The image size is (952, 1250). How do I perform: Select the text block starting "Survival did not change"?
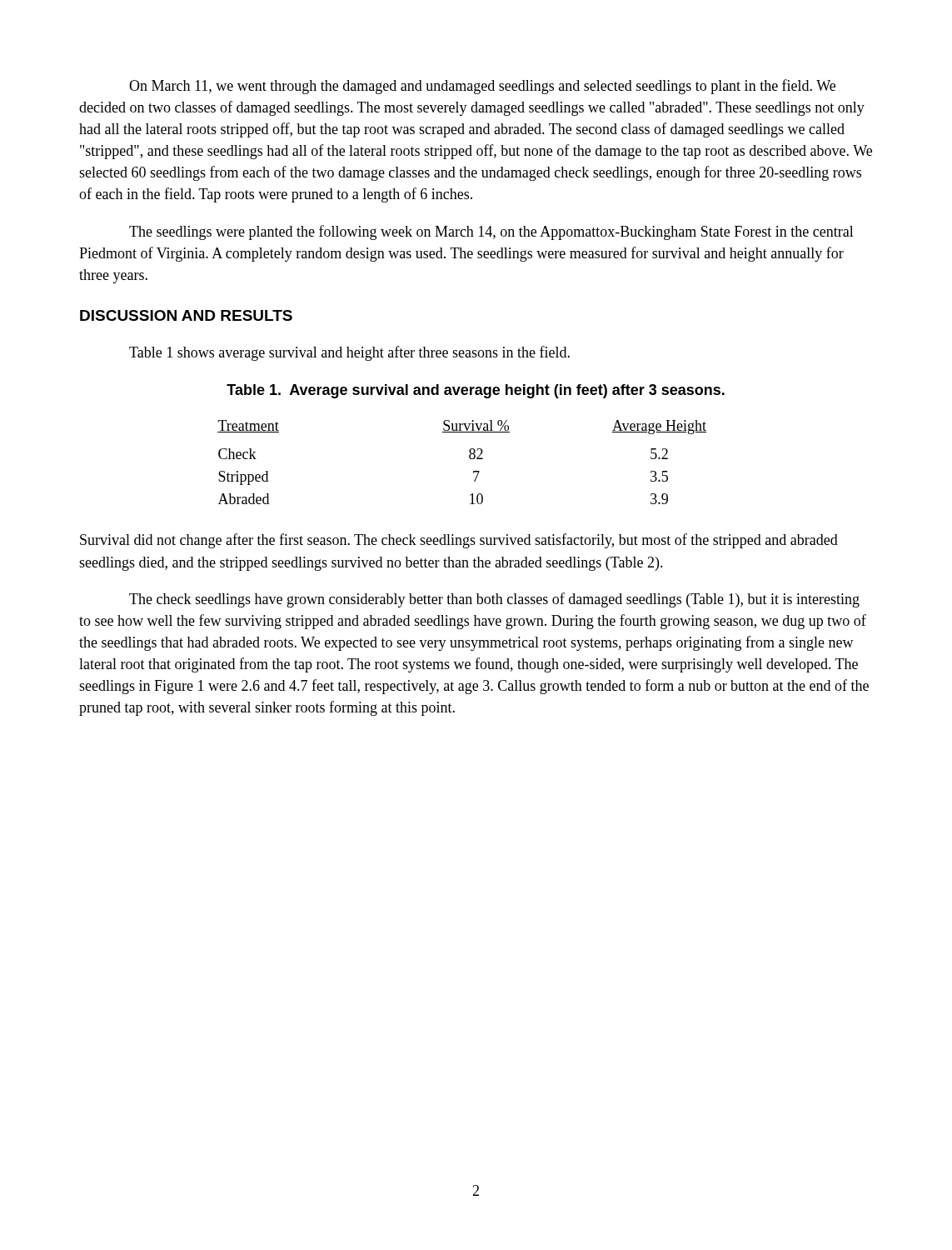click(x=476, y=551)
